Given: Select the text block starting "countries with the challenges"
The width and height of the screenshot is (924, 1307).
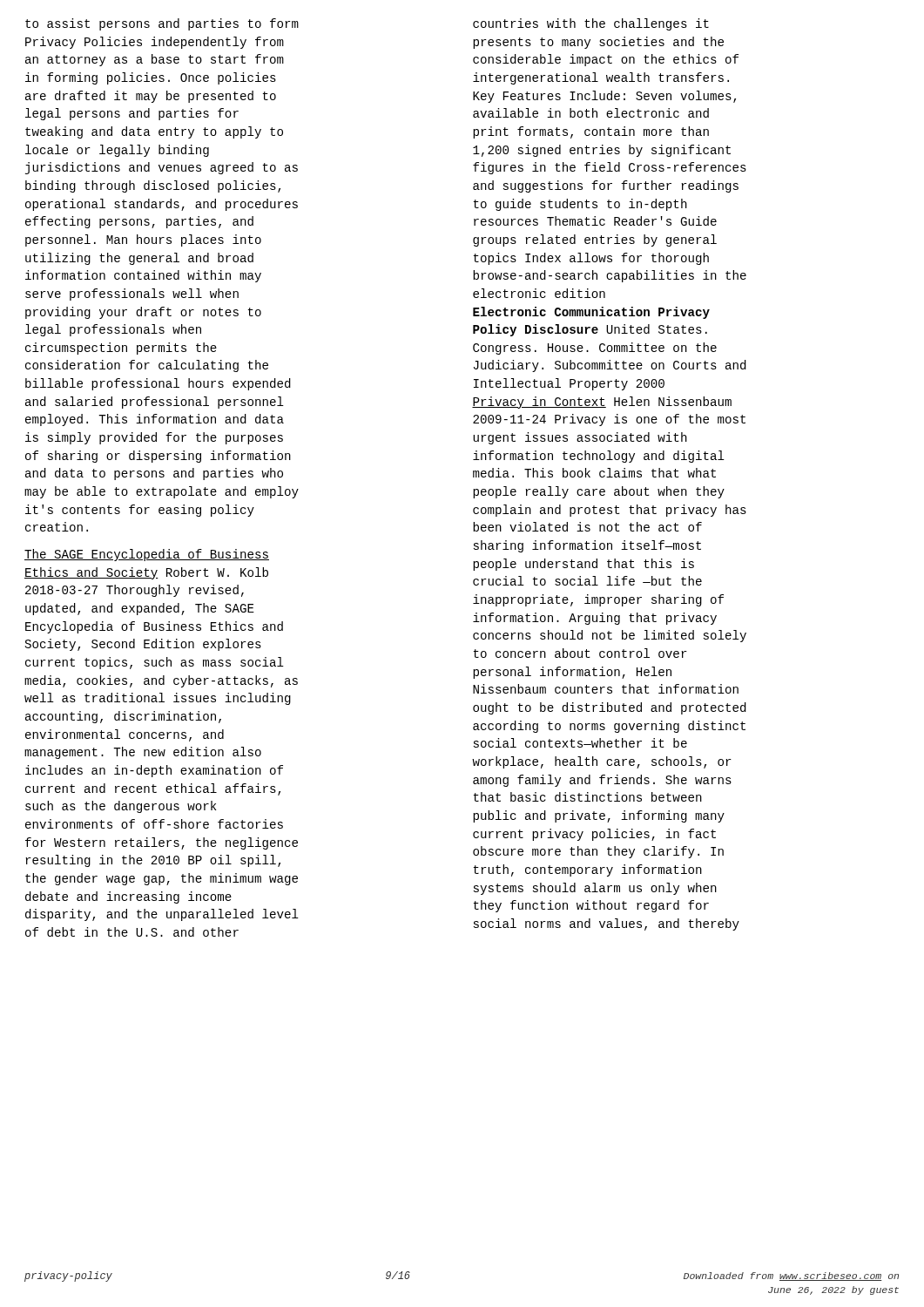Looking at the screenshot, I should pos(610,474).
